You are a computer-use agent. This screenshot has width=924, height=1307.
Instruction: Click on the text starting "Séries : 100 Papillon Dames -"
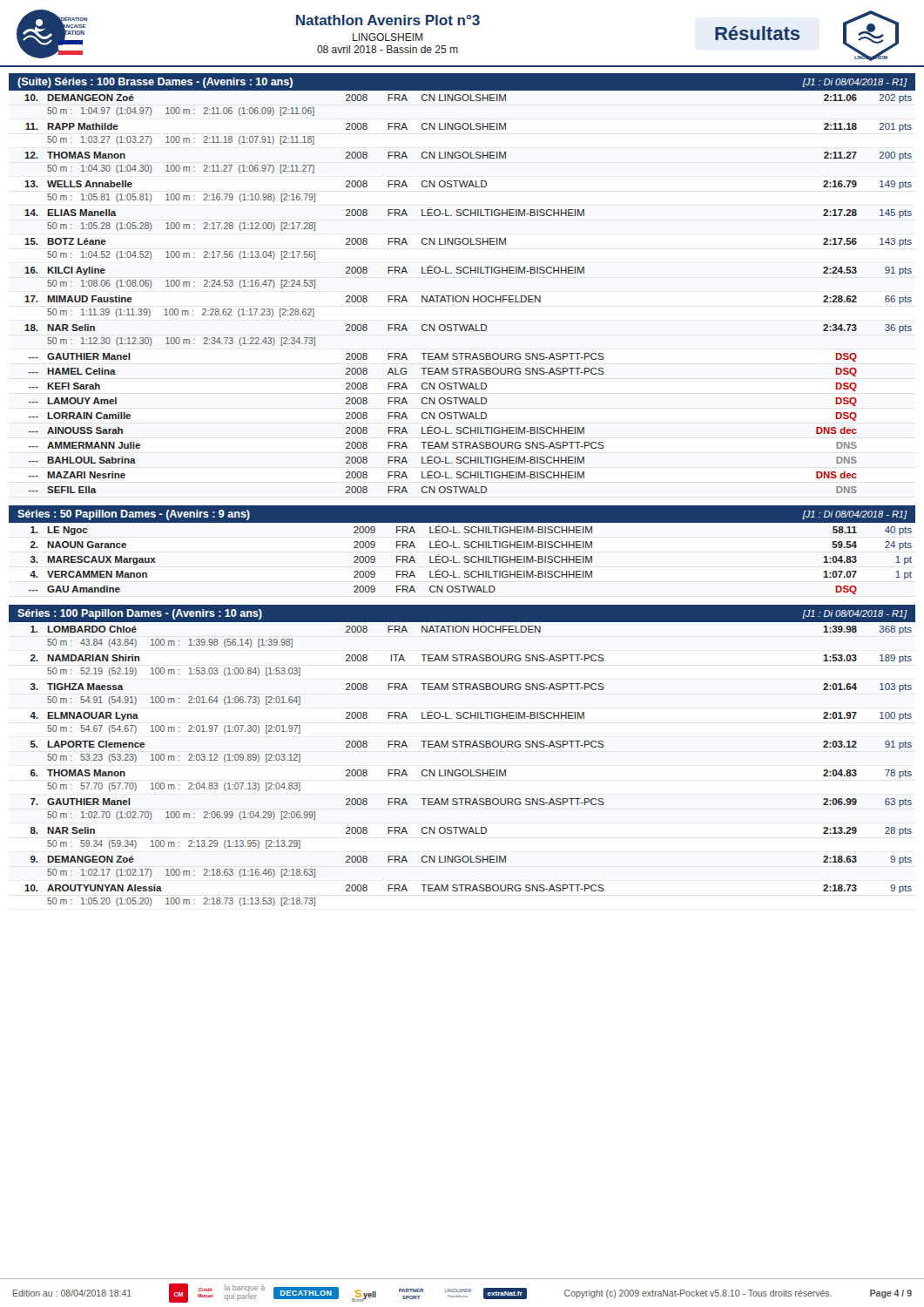pos(462,613)
